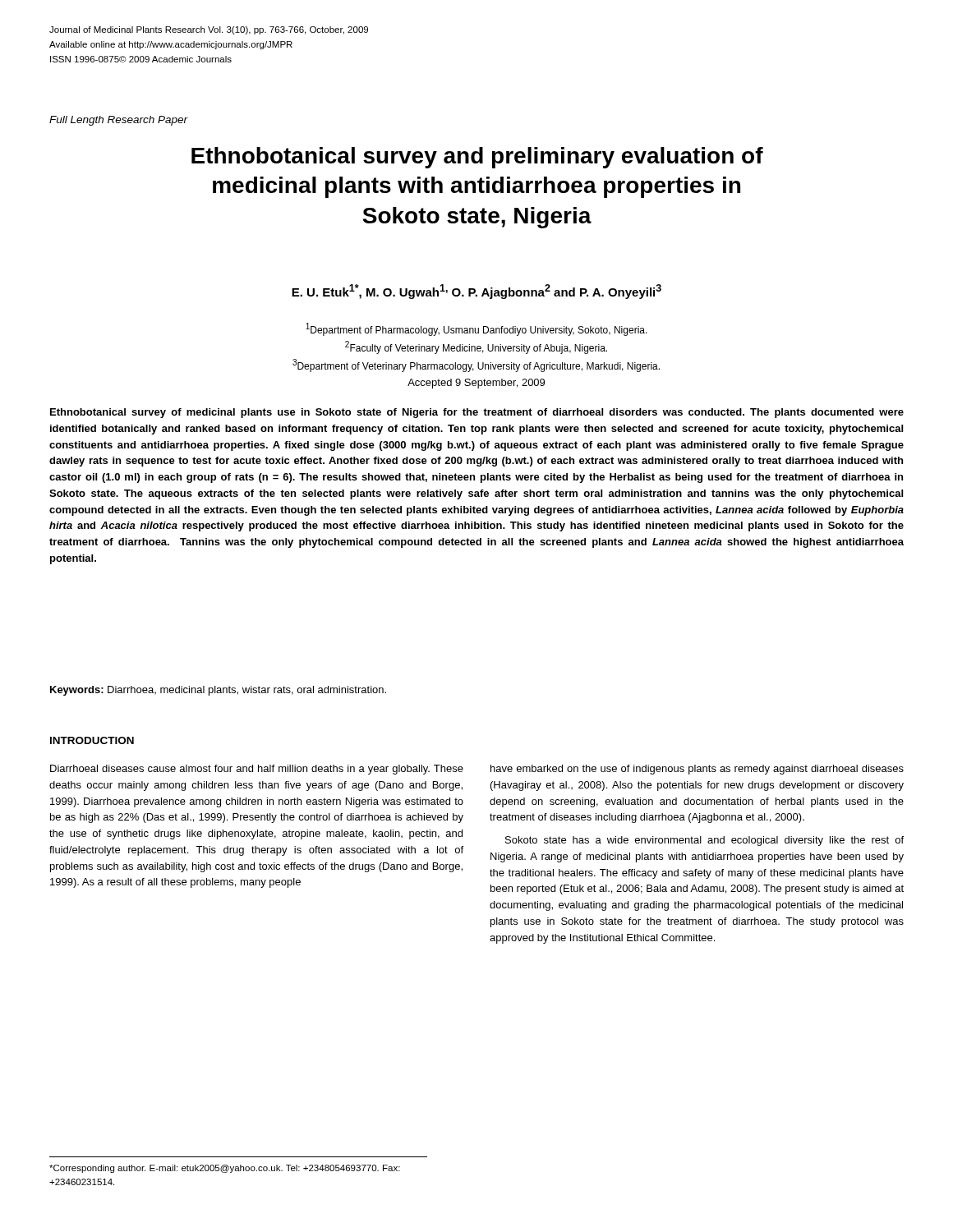
Task: Select a section header
Action: tap(92, 740)
